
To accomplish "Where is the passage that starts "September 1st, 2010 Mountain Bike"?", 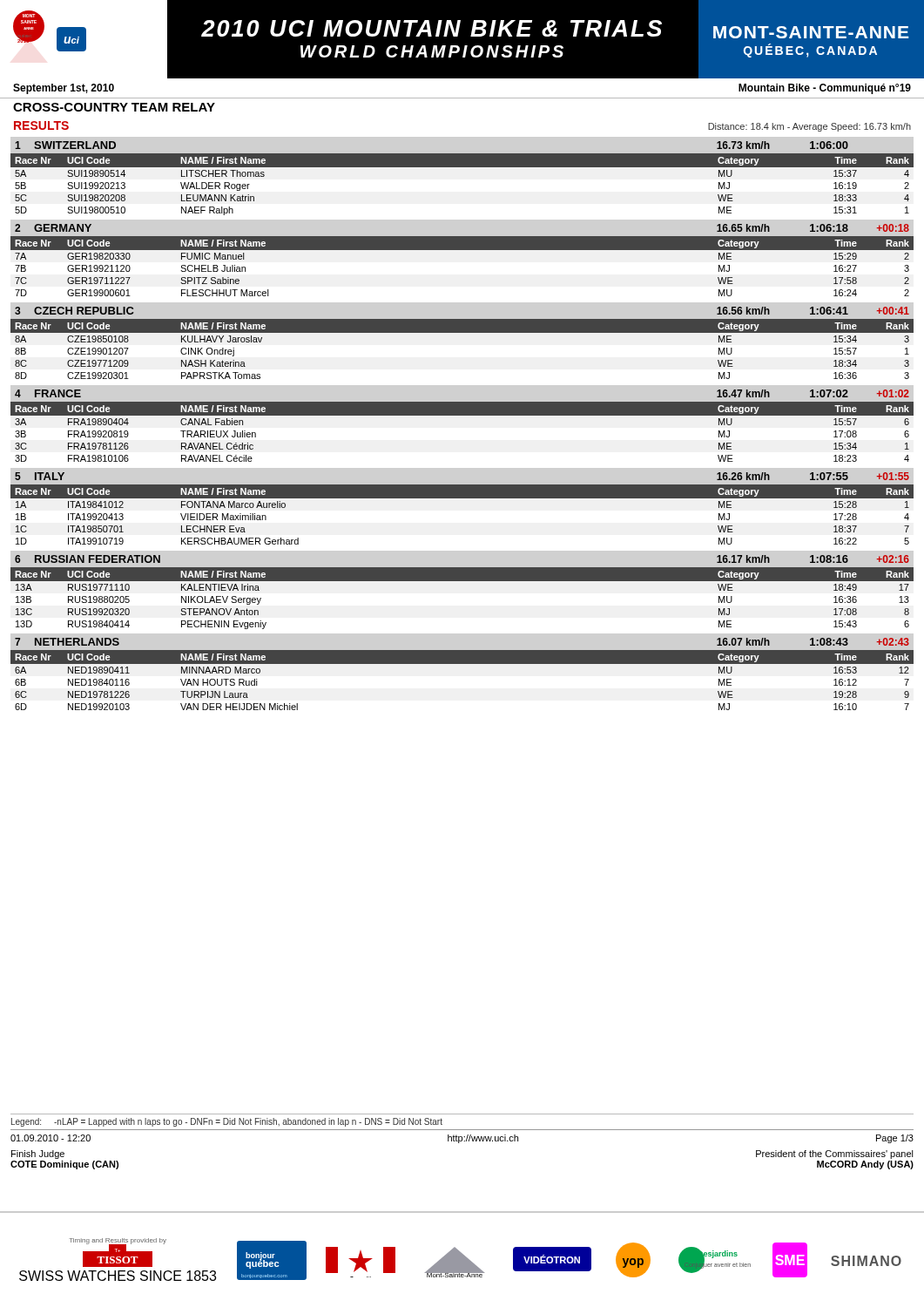I will (x=462, y=88).
